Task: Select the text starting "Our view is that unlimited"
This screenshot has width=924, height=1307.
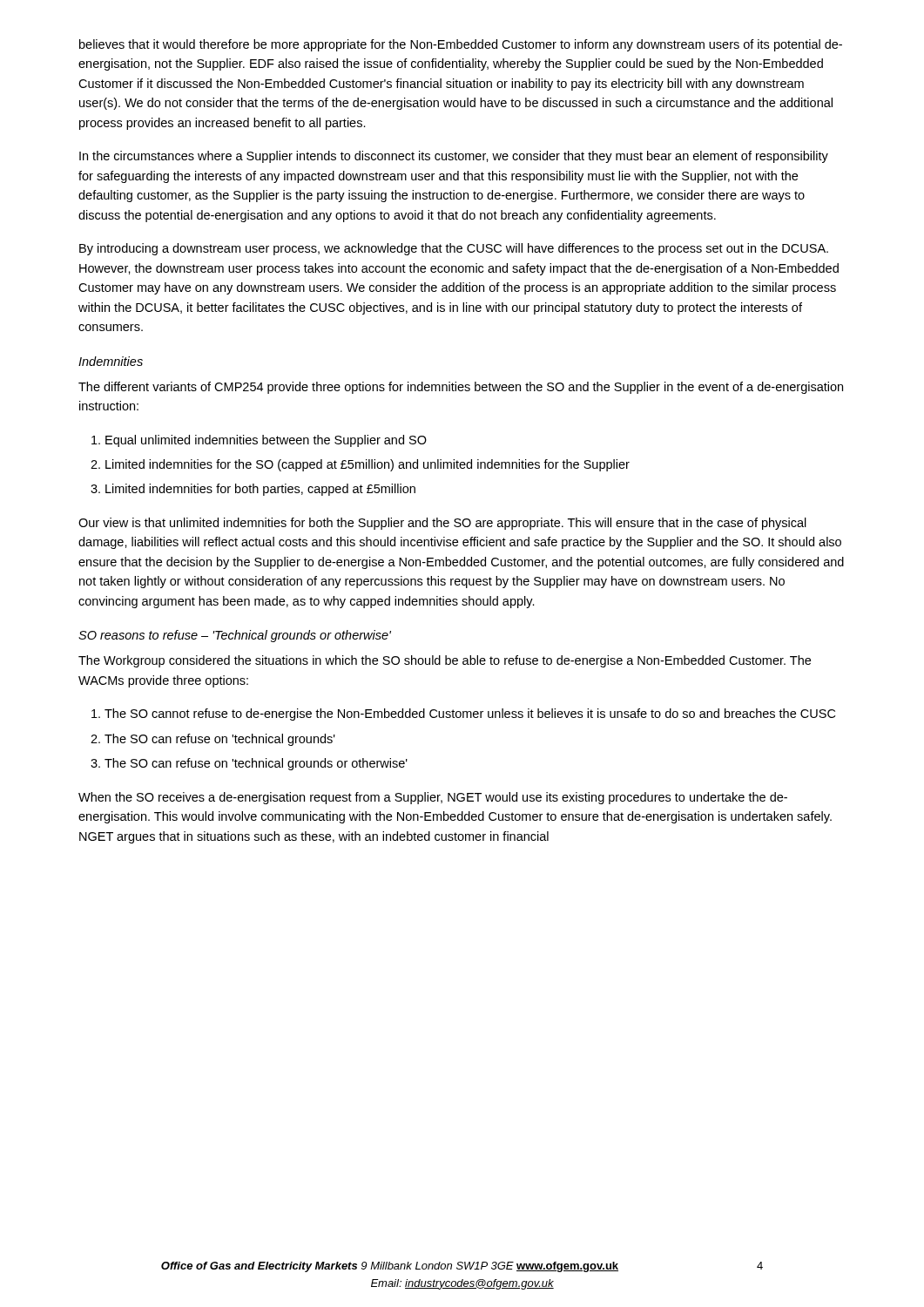Action: pyautogui.click(x=461, y=562)
